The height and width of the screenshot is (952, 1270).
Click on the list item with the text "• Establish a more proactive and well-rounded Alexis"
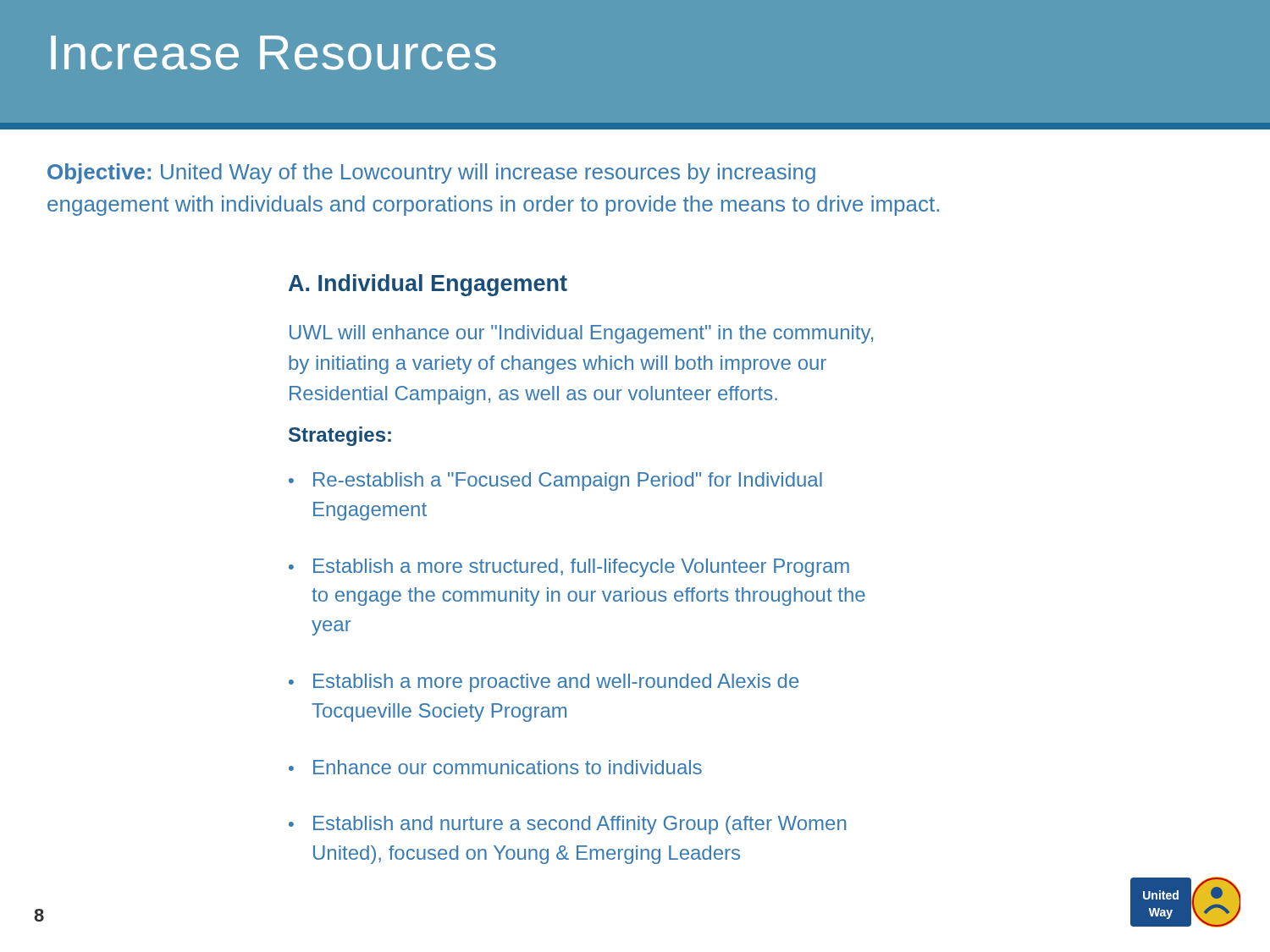point(686,696)
